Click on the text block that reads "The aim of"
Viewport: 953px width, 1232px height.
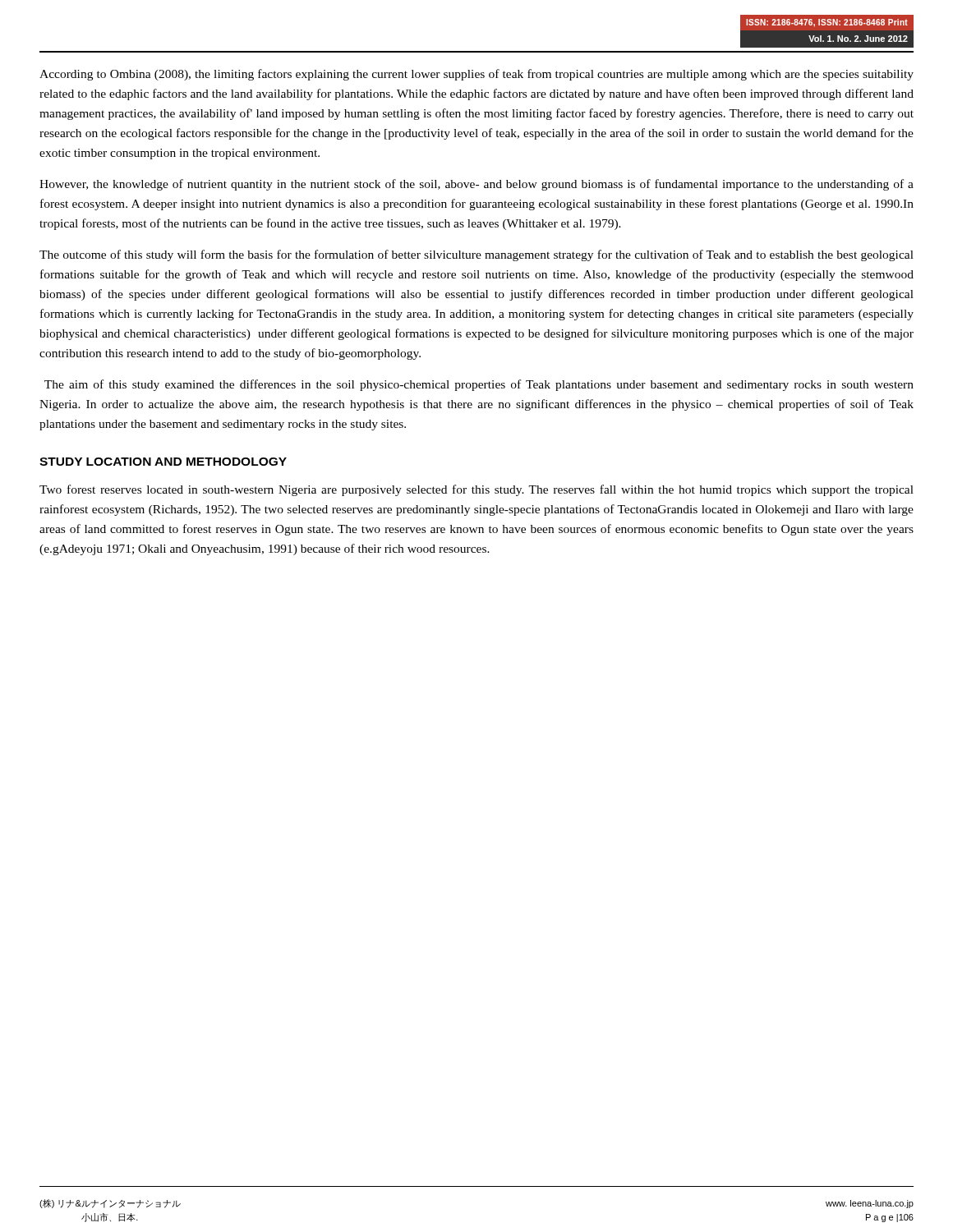476,404
